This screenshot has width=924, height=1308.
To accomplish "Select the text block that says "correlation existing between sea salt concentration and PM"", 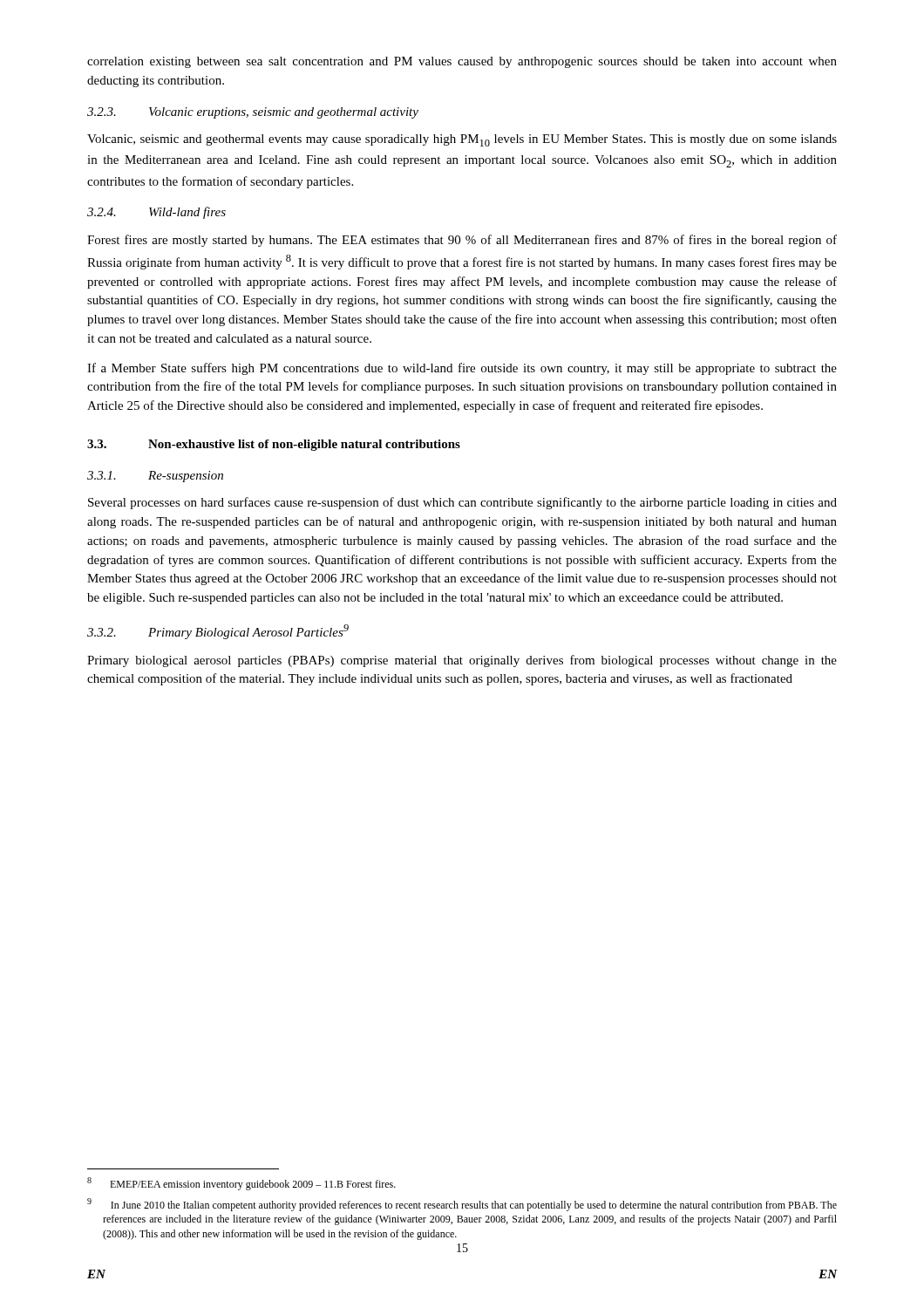I will [462, 71].
